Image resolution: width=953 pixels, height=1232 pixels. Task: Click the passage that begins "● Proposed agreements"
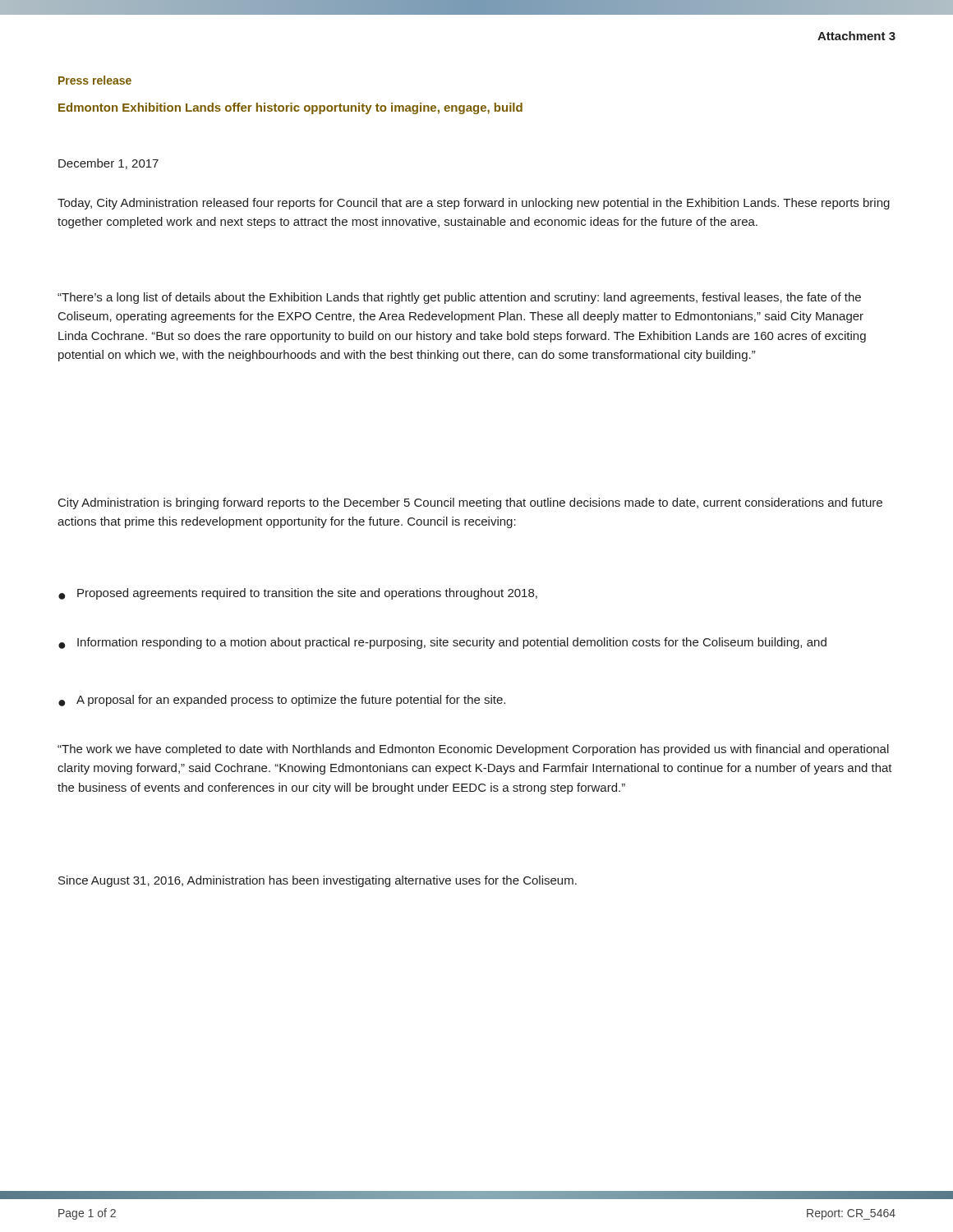[x=476, y=595]
